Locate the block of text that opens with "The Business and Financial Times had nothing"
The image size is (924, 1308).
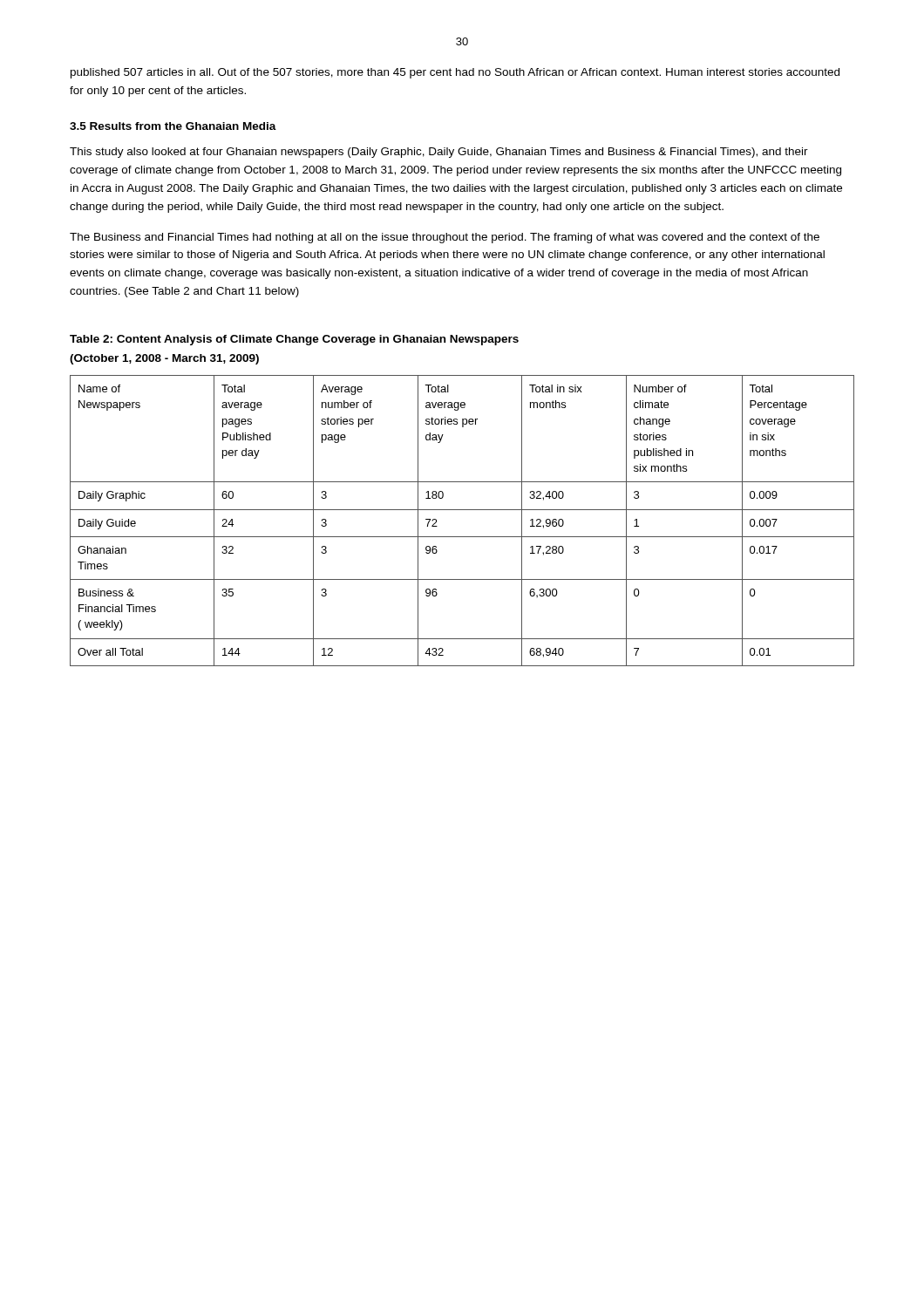tap(447, 264)
